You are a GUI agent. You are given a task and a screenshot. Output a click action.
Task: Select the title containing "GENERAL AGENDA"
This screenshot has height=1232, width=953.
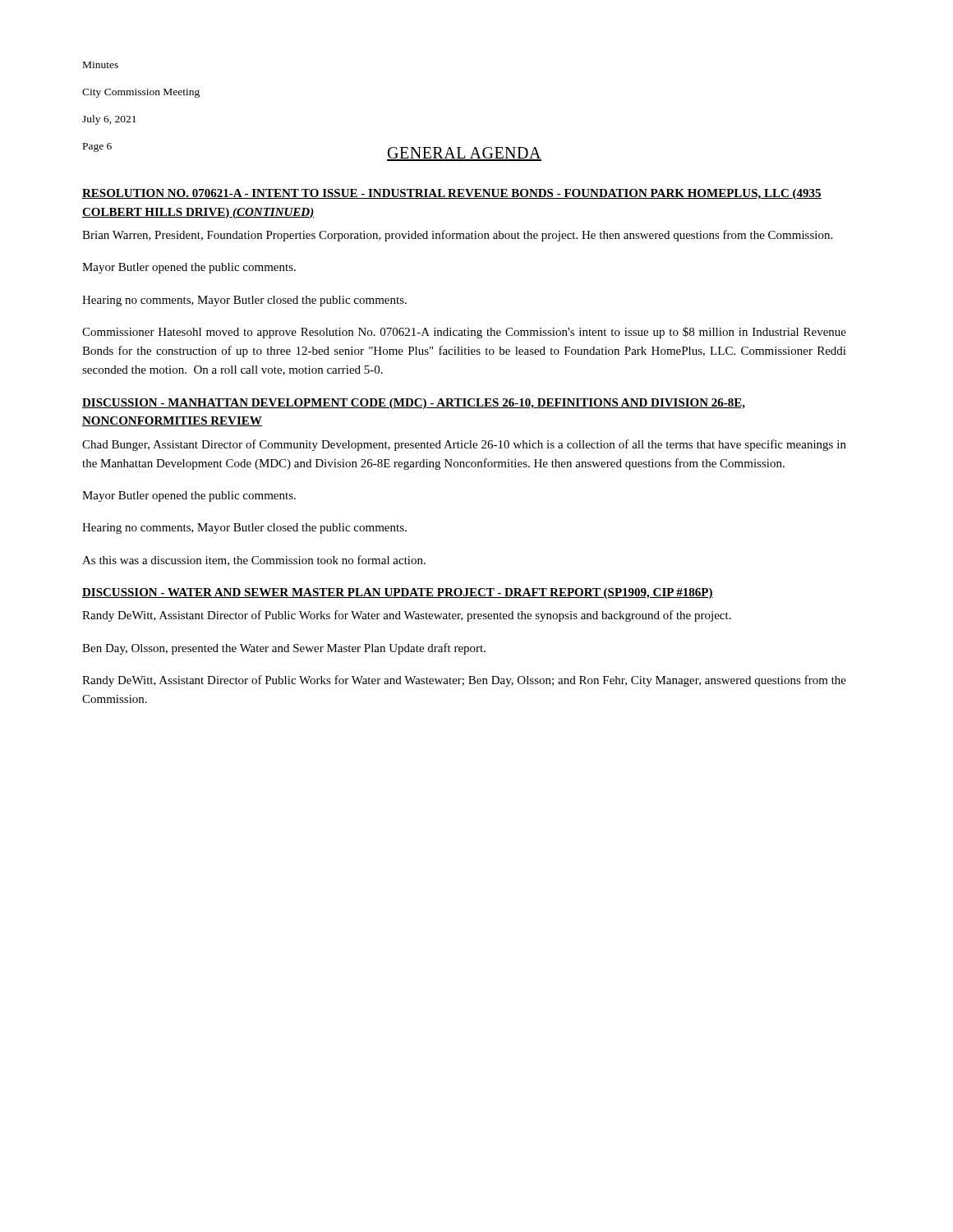[x=464, y=153]
